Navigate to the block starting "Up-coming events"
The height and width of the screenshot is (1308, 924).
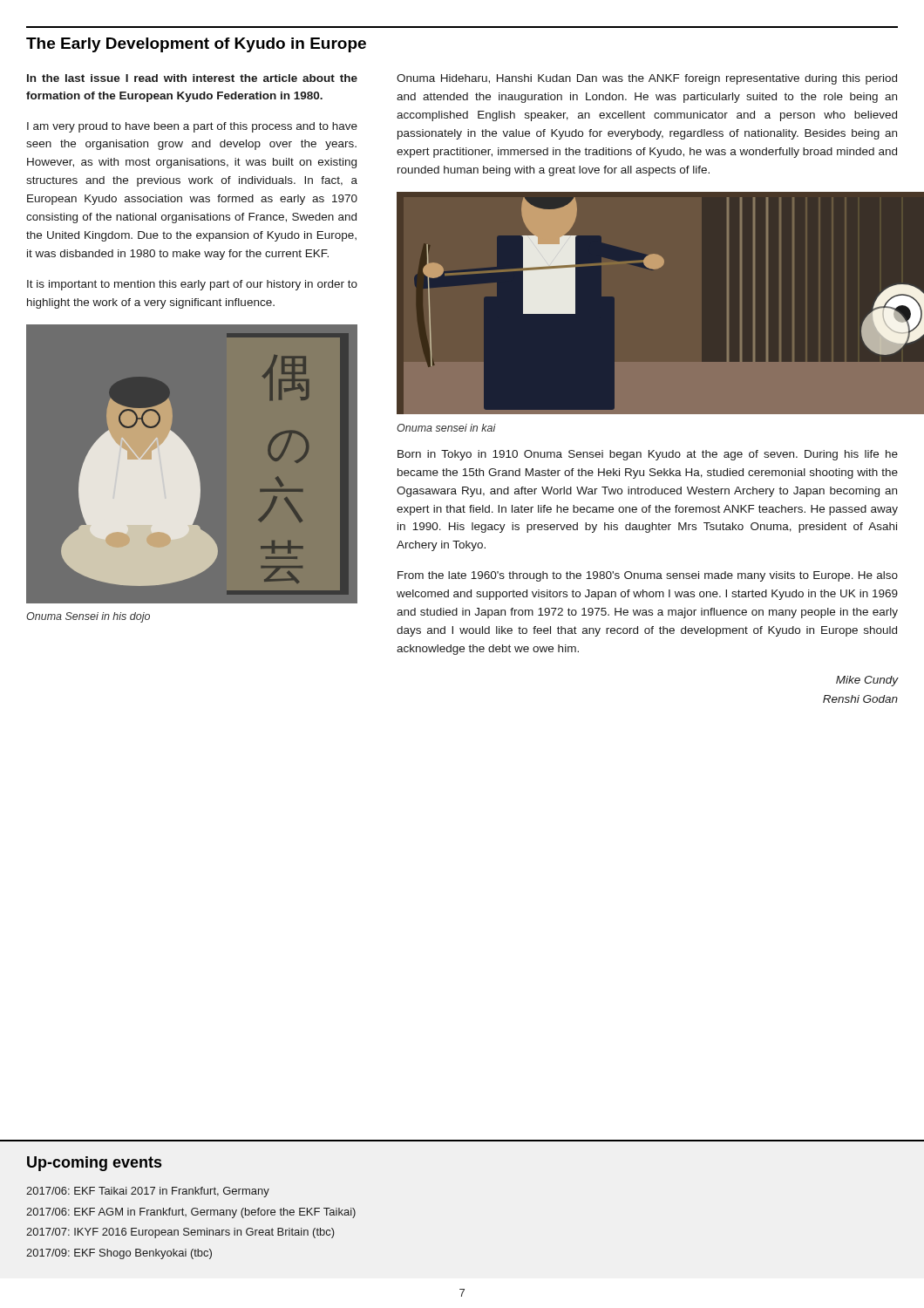(x=94, y=1163)
